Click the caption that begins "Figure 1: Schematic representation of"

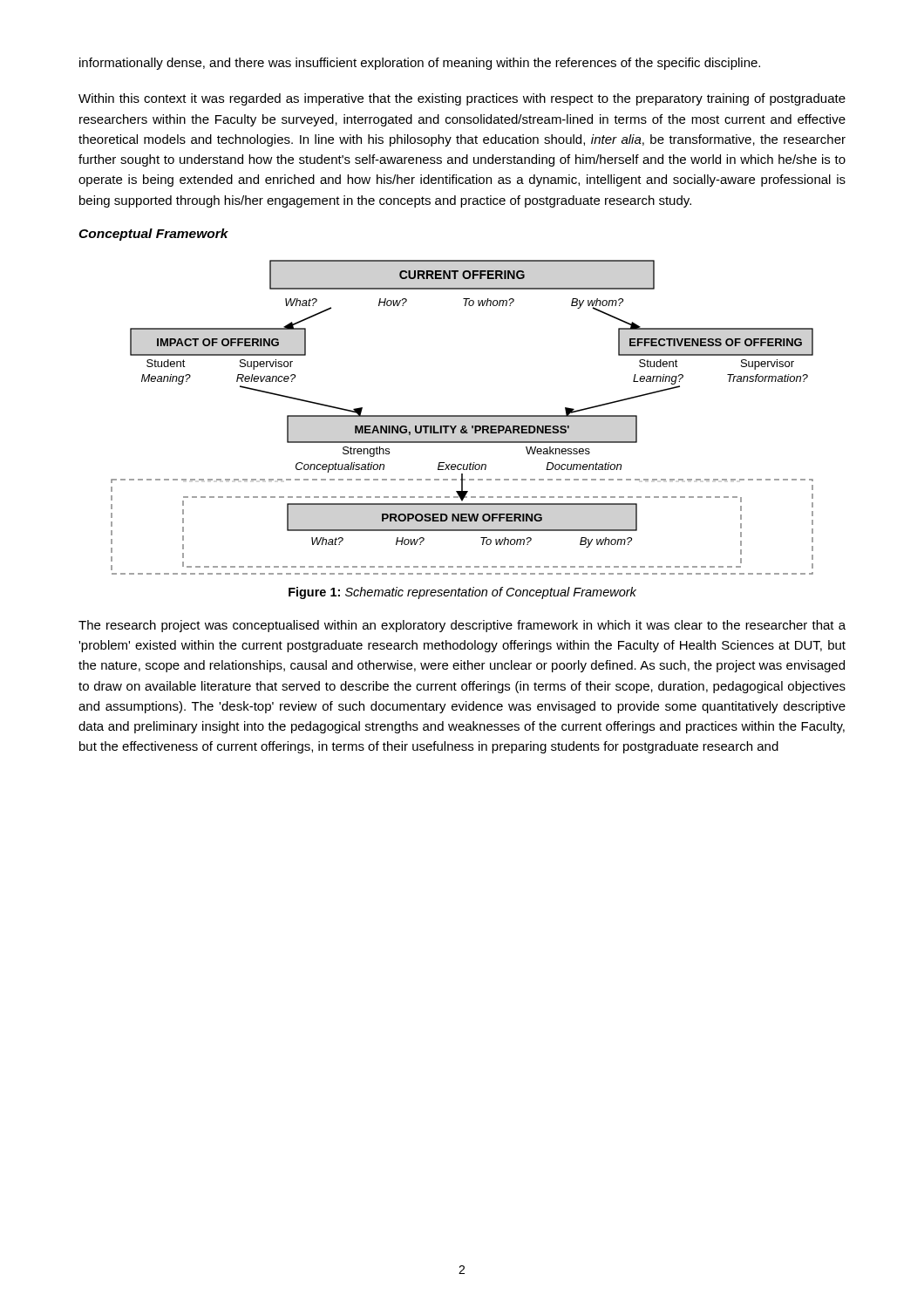point(462,592)
